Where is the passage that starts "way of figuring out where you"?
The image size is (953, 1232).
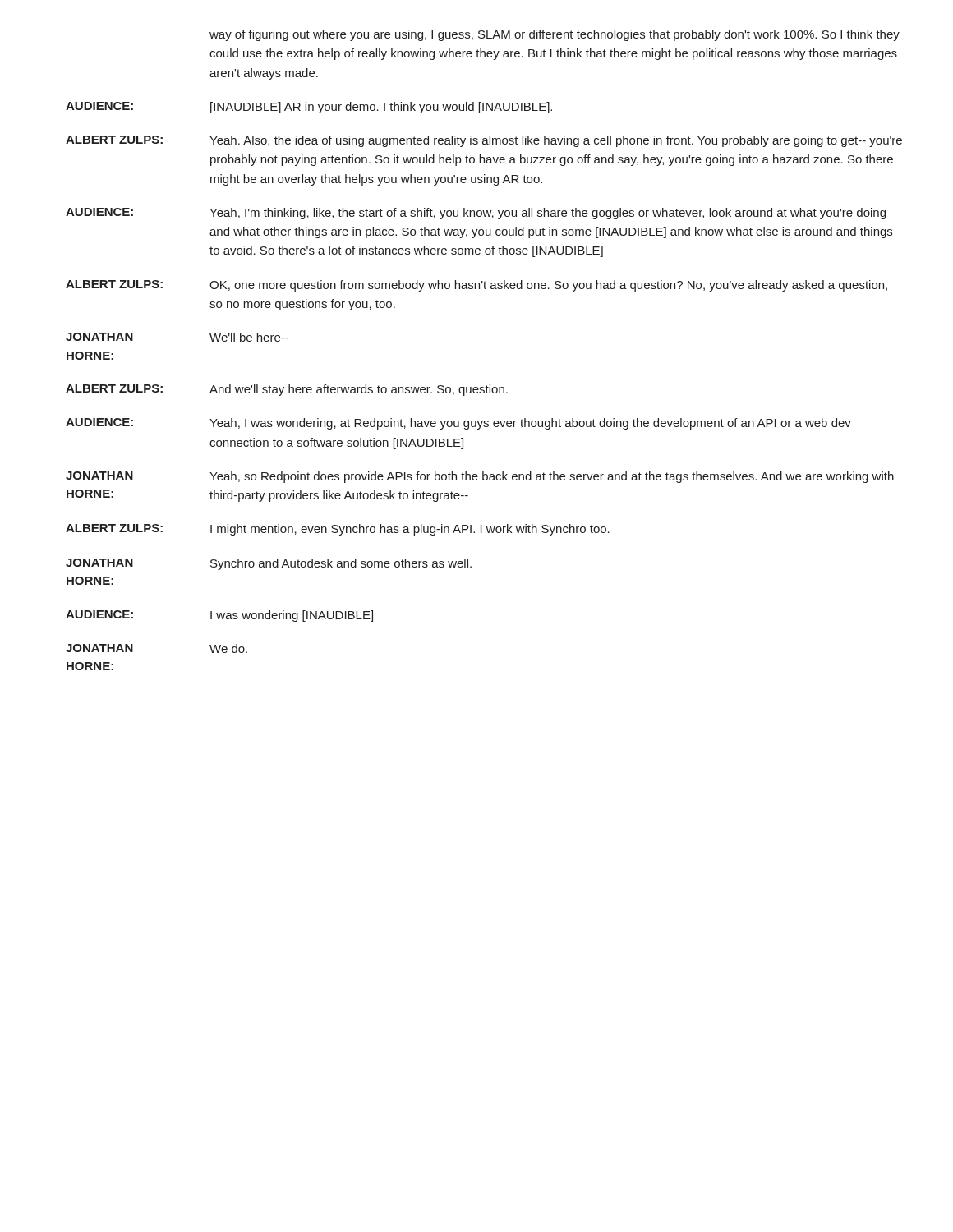pyautogui.click(x=554, y=53)
